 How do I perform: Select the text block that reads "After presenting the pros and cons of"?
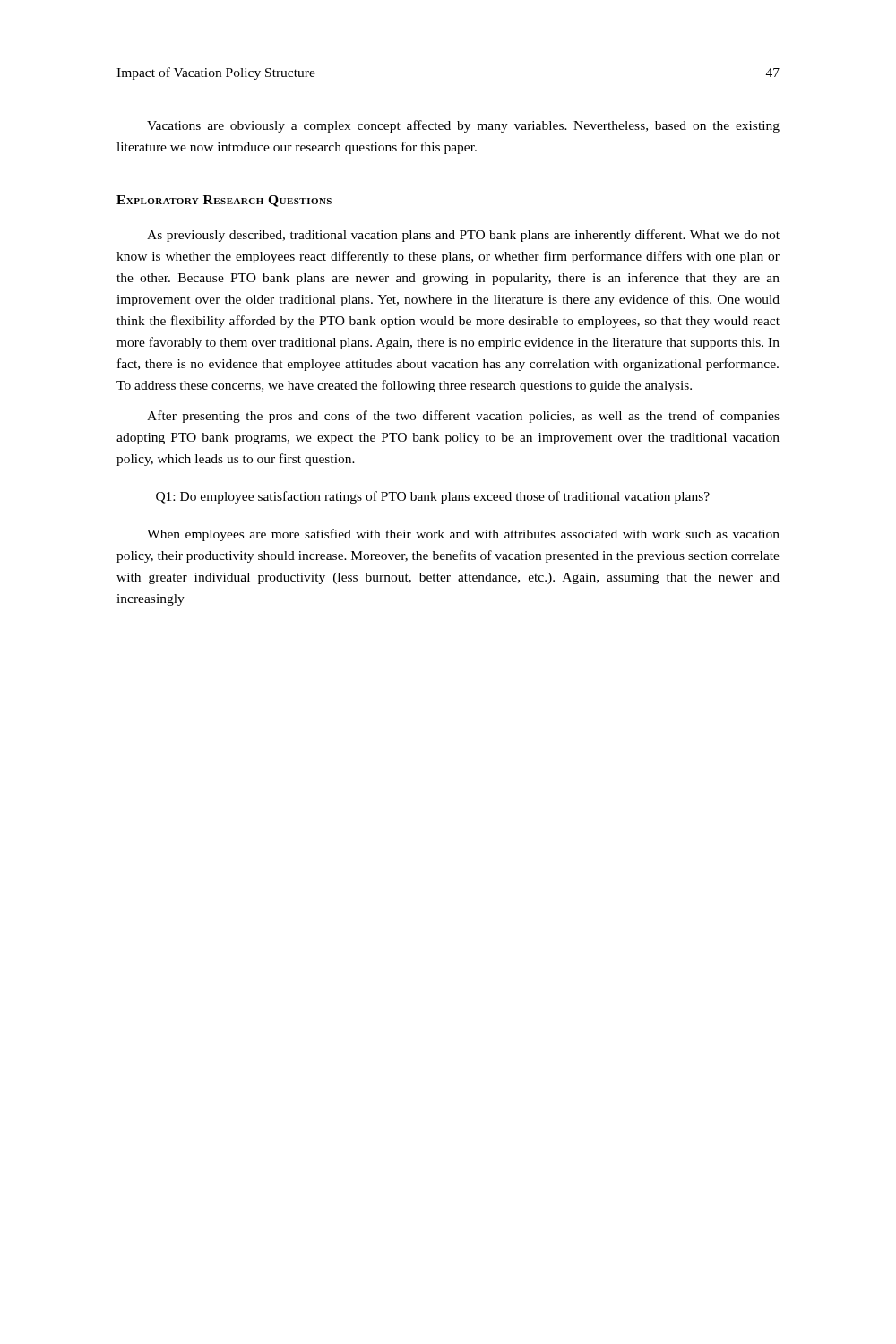pyautogui.click(x=448, y=437)
